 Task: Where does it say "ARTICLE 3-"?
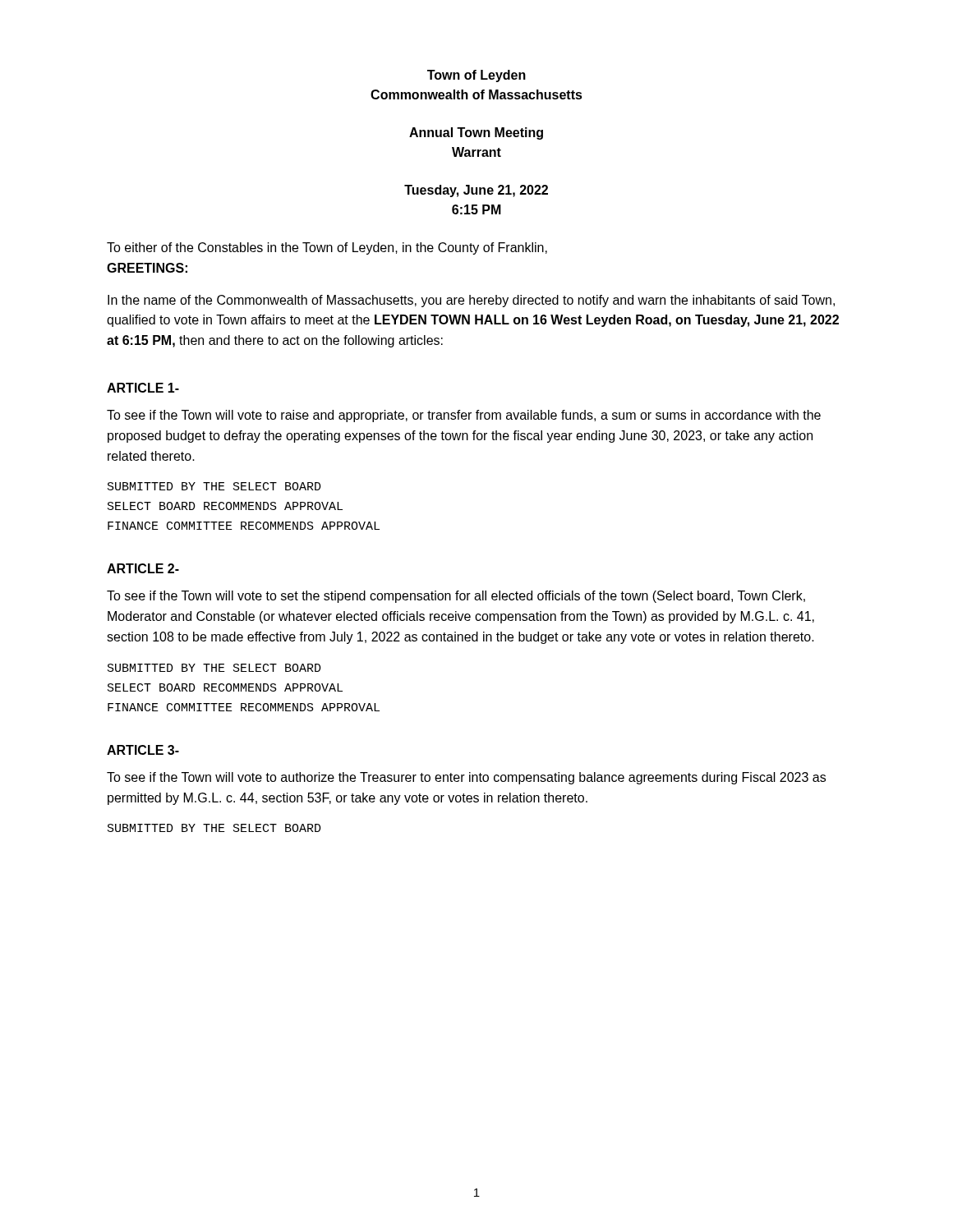click(143, 750)
